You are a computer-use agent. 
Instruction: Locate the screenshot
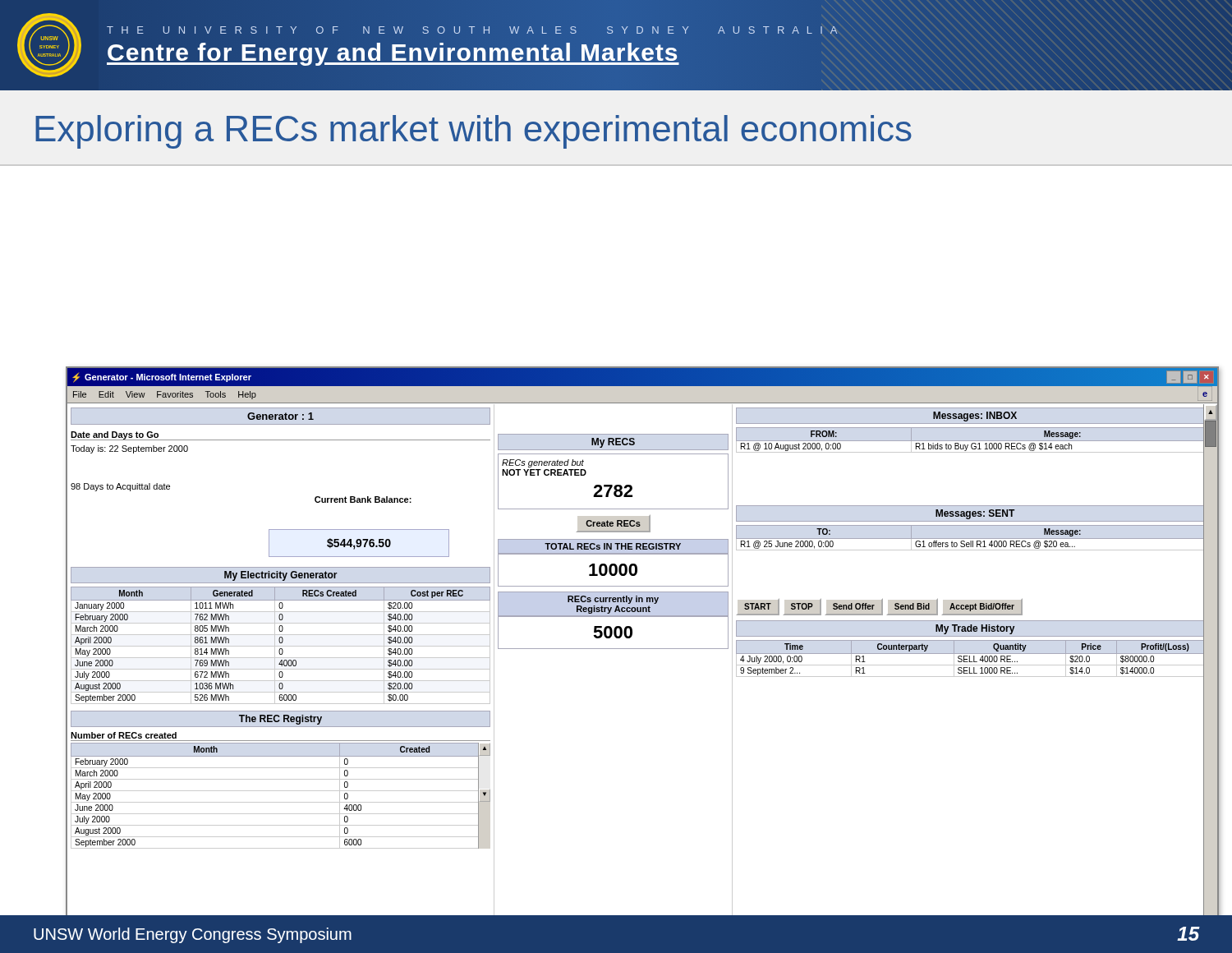tap(608, 476)
